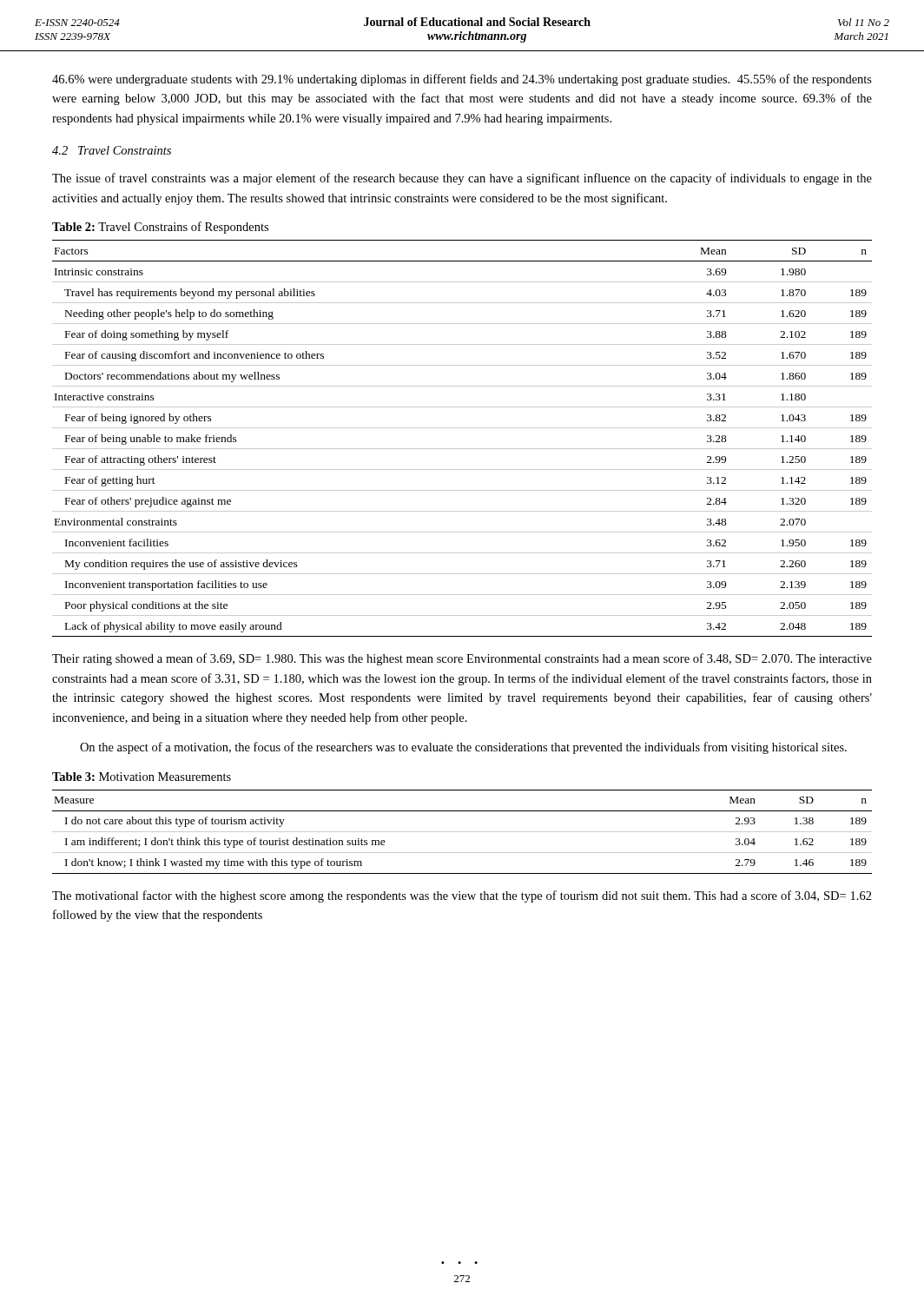The image size is (924, 1303).
Task: Point to the element starting "The motivational factor with the highest score among"
Action: coord(462,905)
